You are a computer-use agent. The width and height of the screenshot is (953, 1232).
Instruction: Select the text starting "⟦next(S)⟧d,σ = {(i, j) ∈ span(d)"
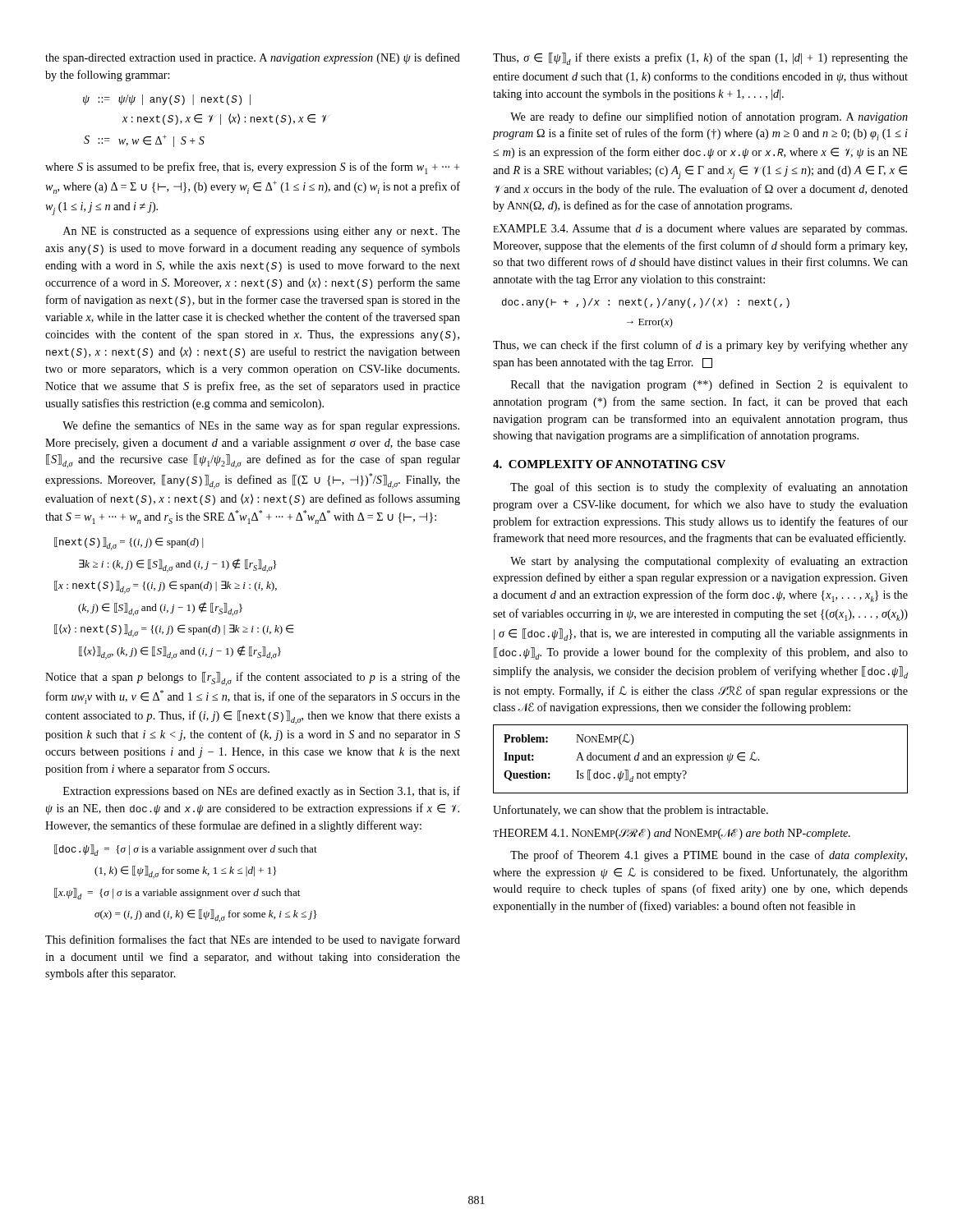pyautogui.click(x=253, y=597)
